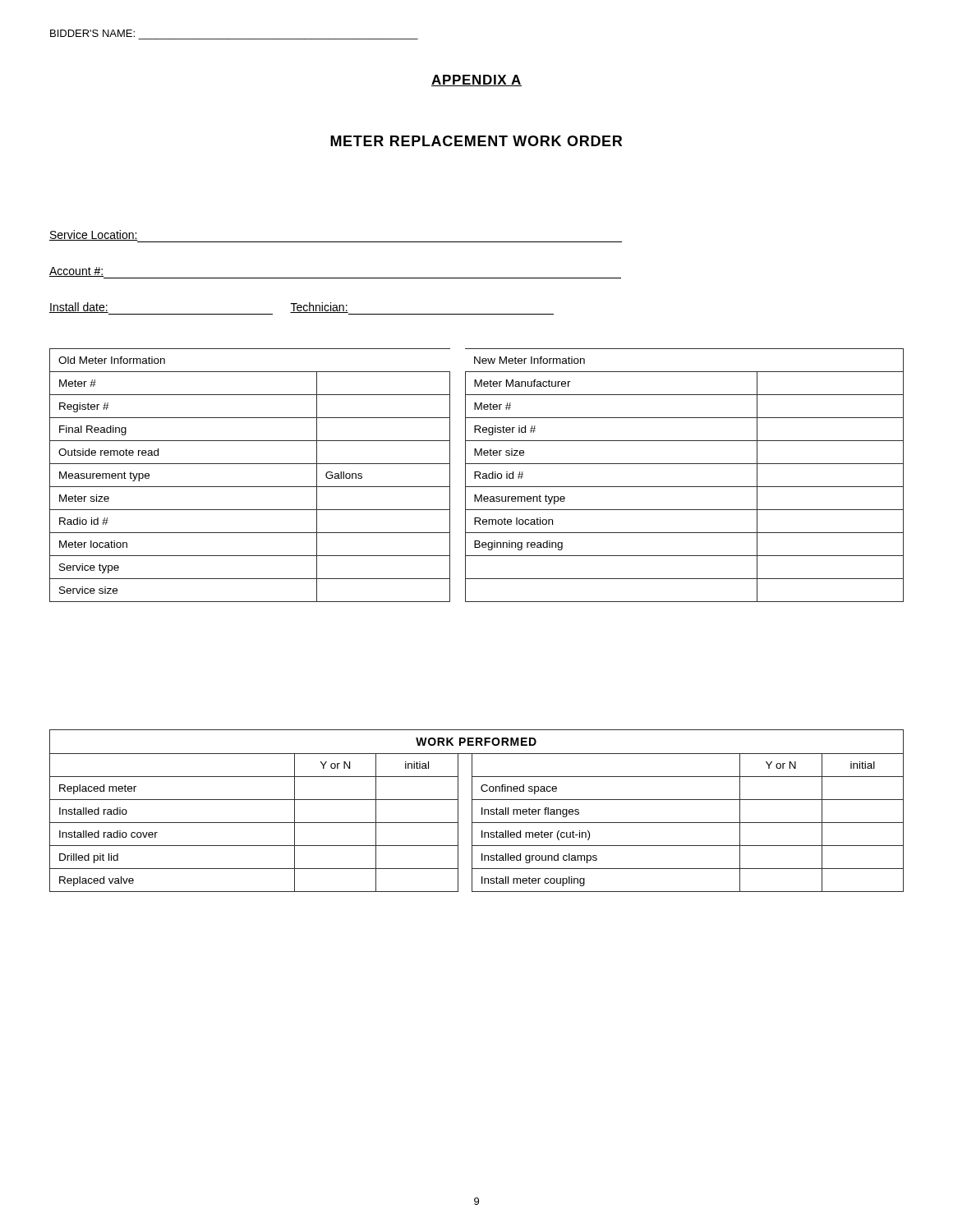This screenshot has height=1232, width=953.
Task: Click on the text starting "BIDDER'S NAME: _______________________________________________"
Action: (x=233, y=33)
